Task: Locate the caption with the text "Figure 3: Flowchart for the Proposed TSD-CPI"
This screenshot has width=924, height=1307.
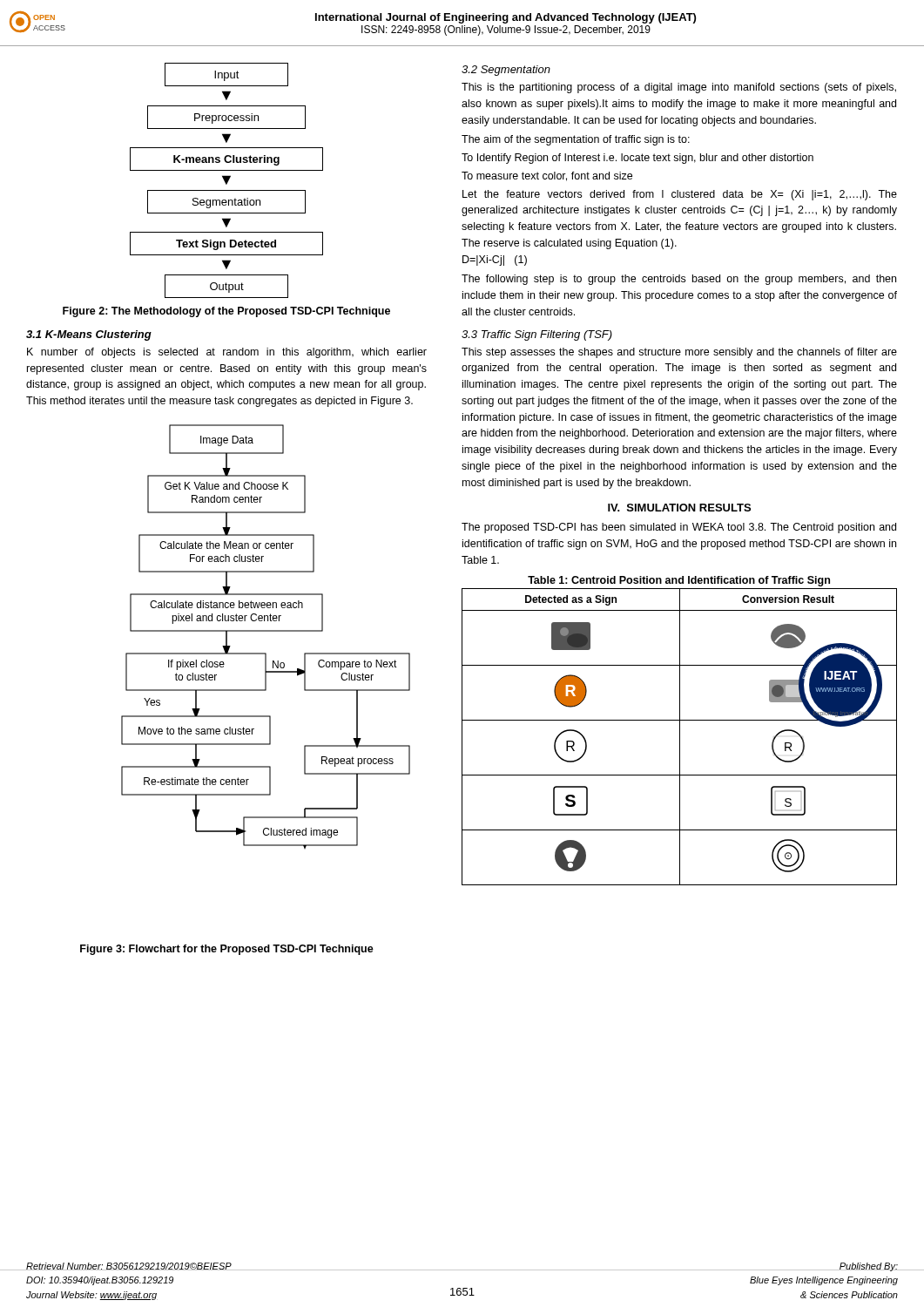Action: point(226,949)
